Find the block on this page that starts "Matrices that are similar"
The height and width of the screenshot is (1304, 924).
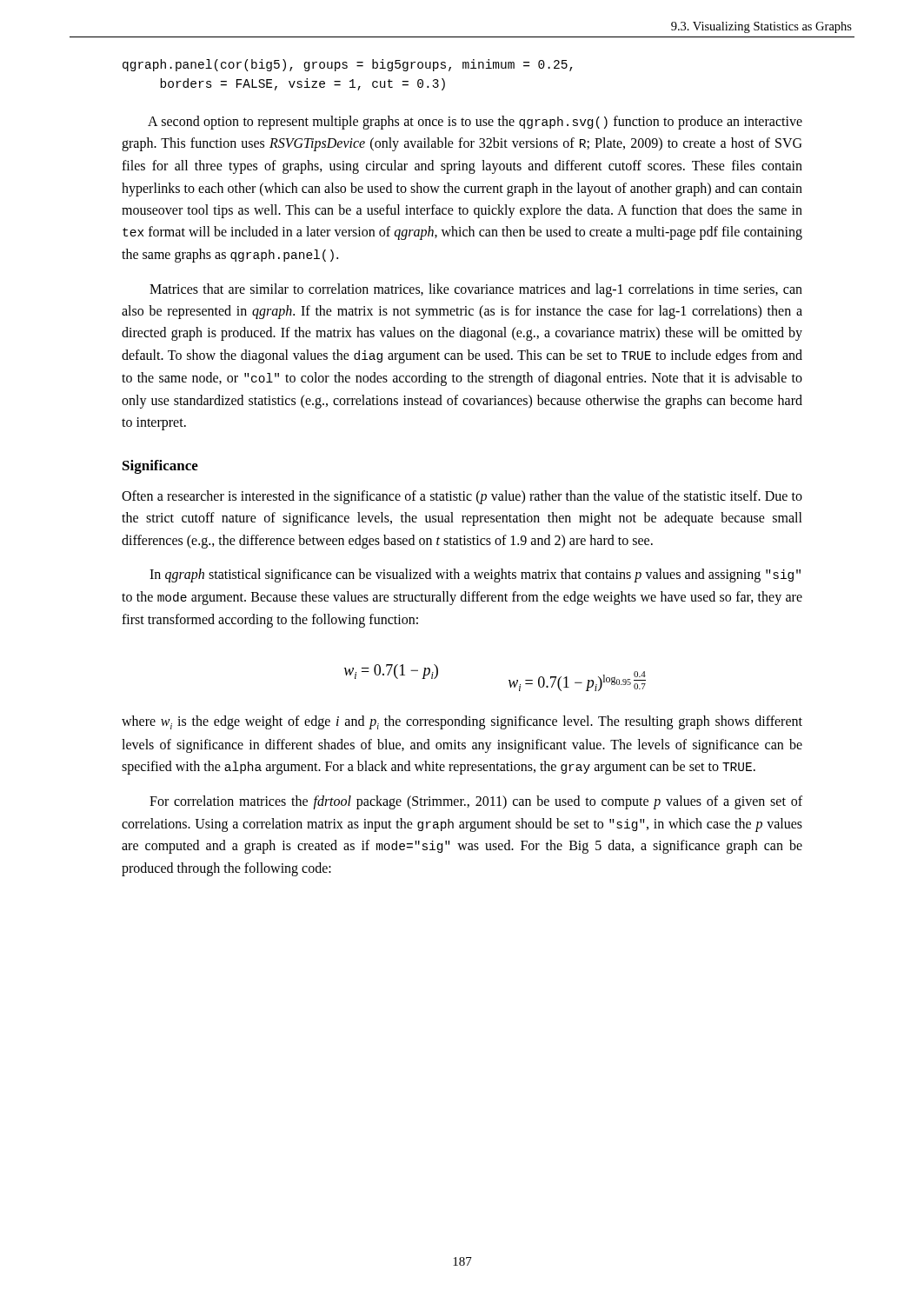pos(462,355)
